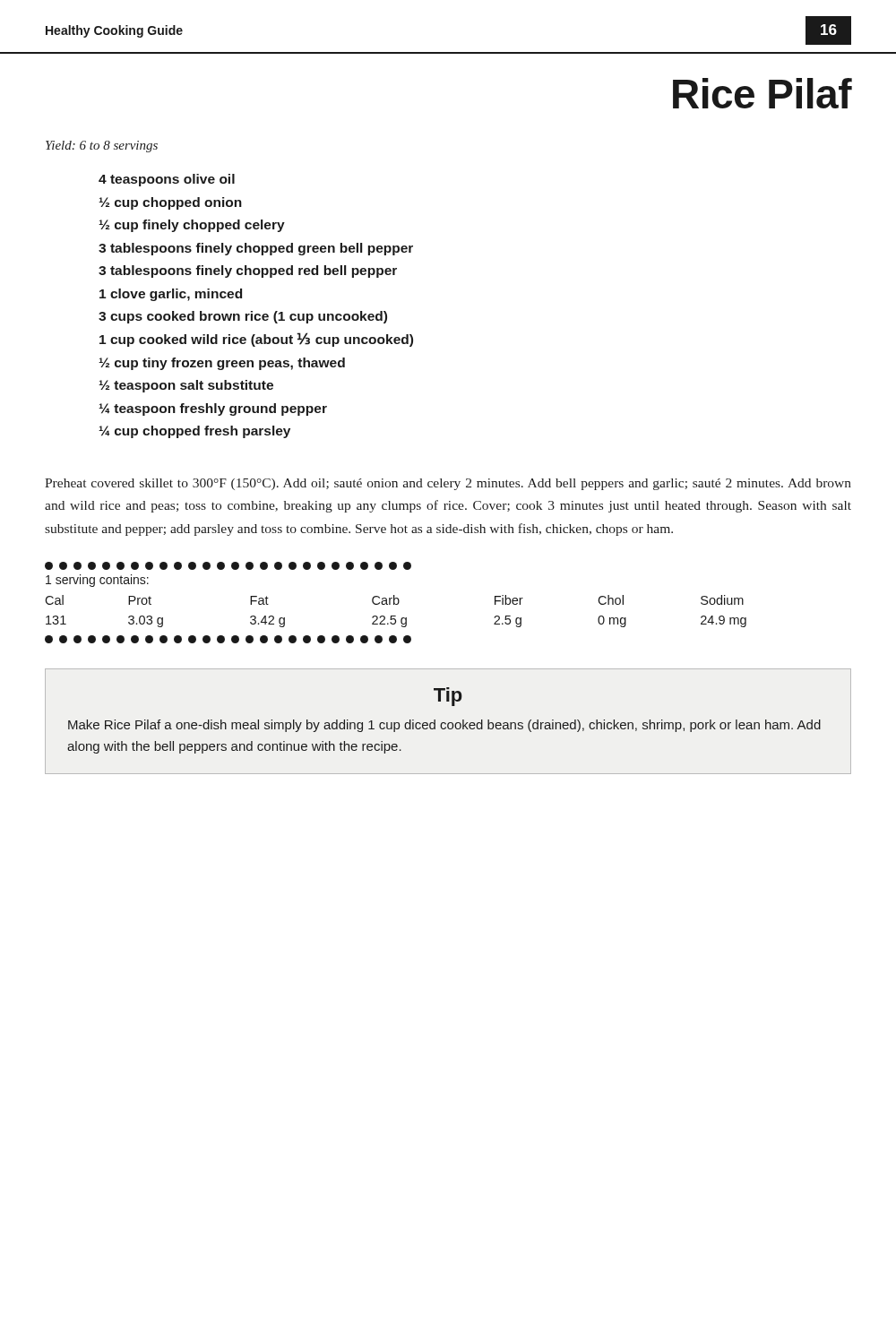Find the block on this page that starts "1 cup cooked wild rice (about ⅓"
The height and width of the screenshot is (1344, 896).
[x=256, y=339]
